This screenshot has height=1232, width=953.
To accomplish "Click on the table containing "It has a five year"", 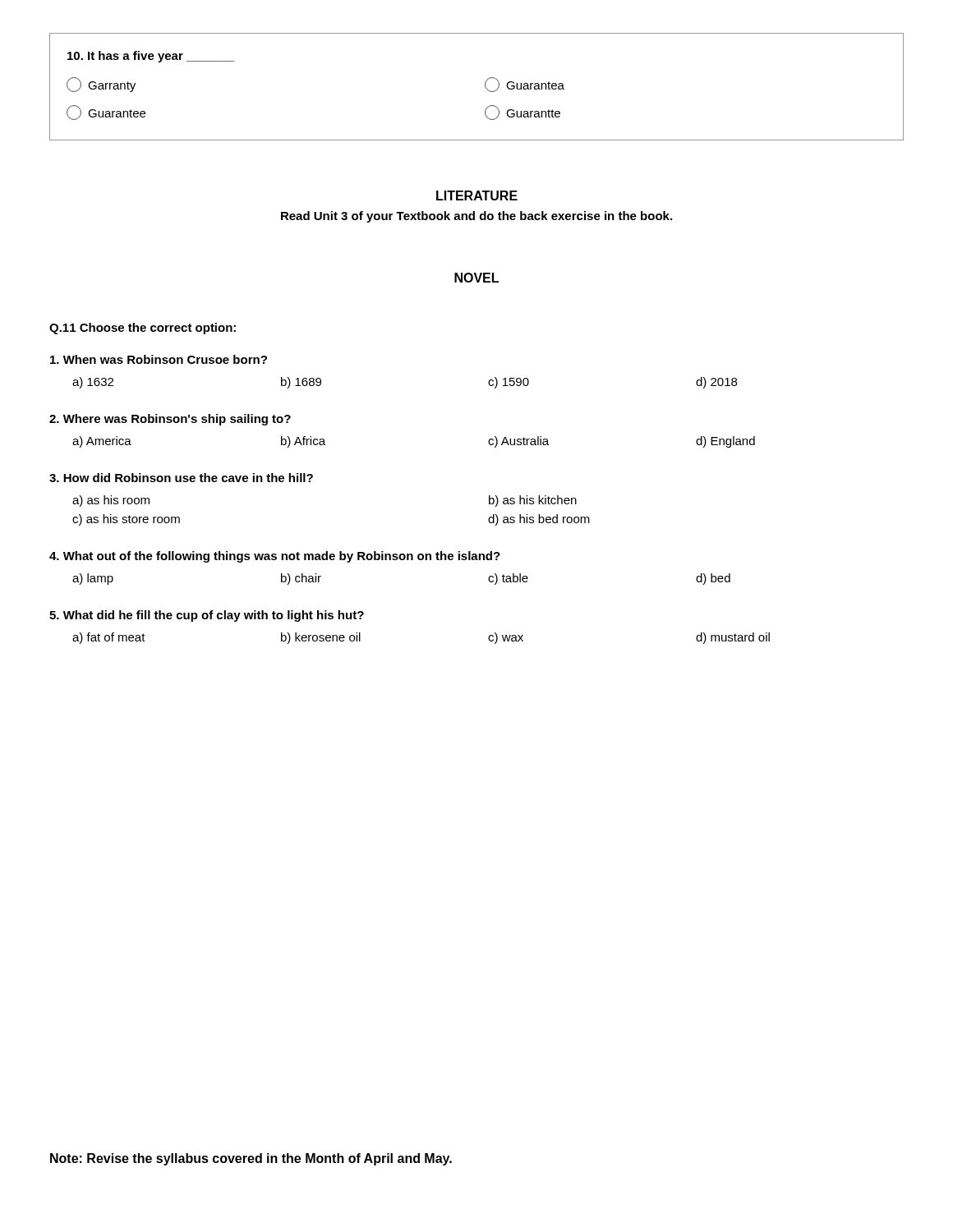I will (476, 87).
